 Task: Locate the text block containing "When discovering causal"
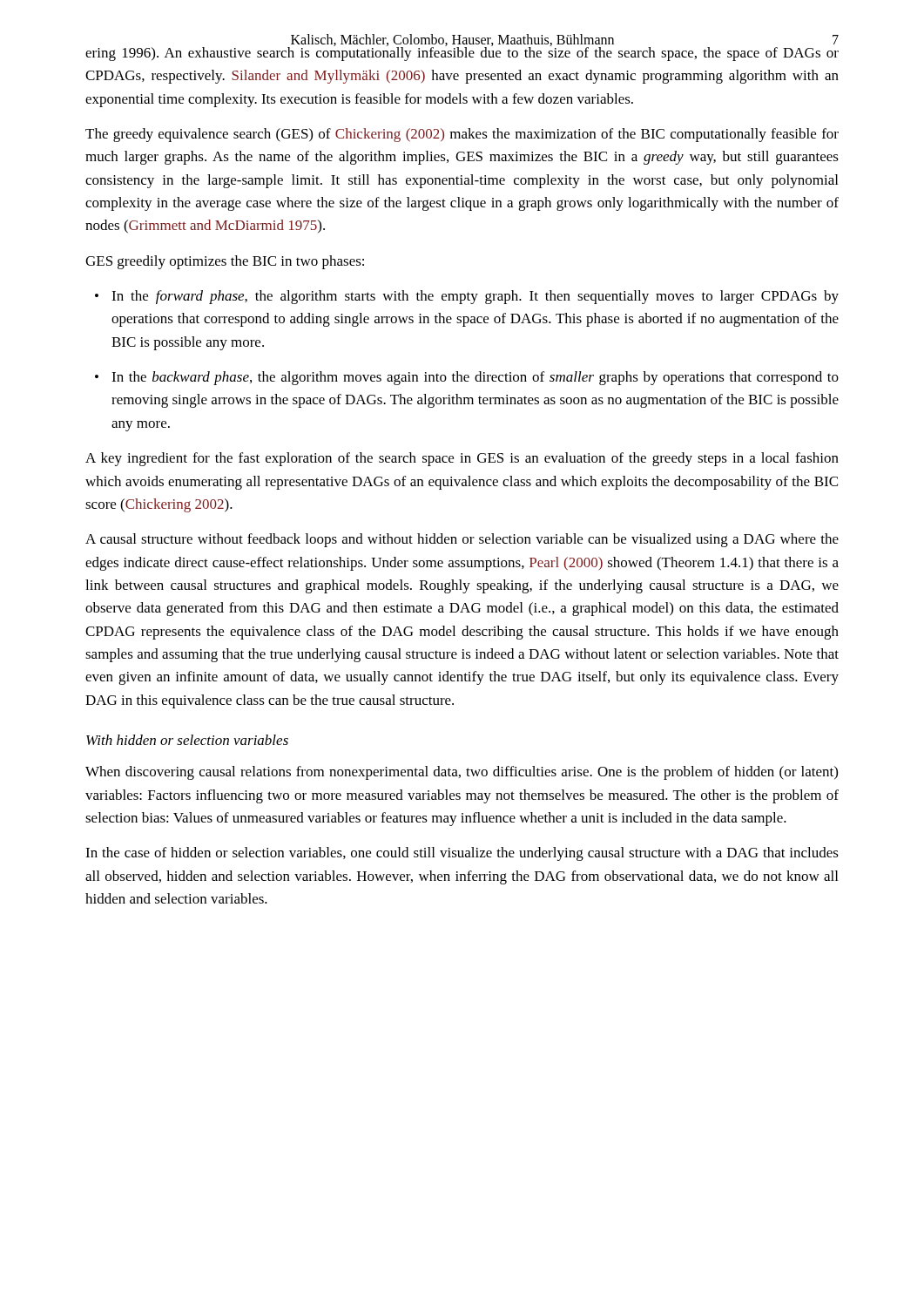[462, 795]
